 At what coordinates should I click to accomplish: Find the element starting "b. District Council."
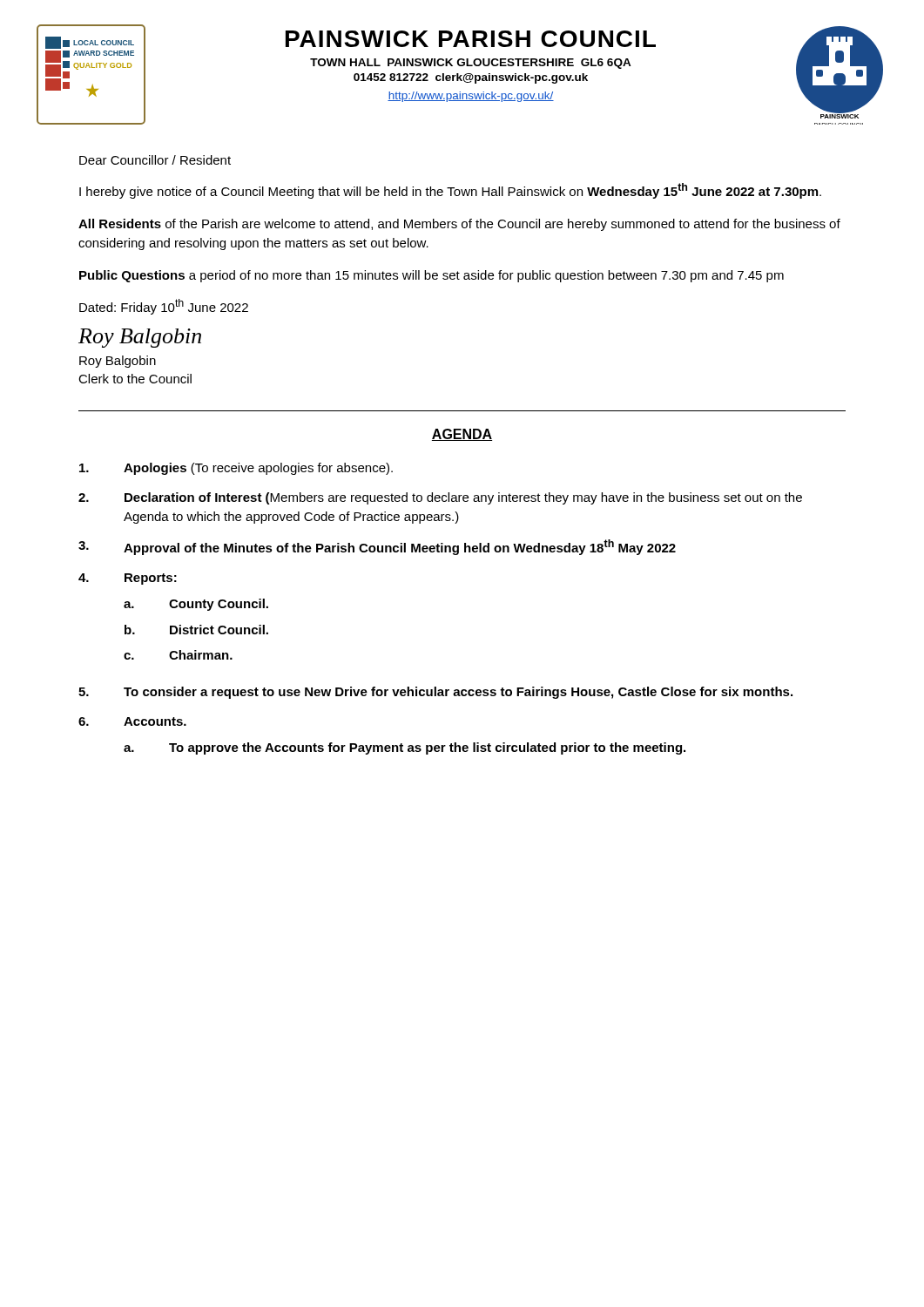click(x=196, y=630)
